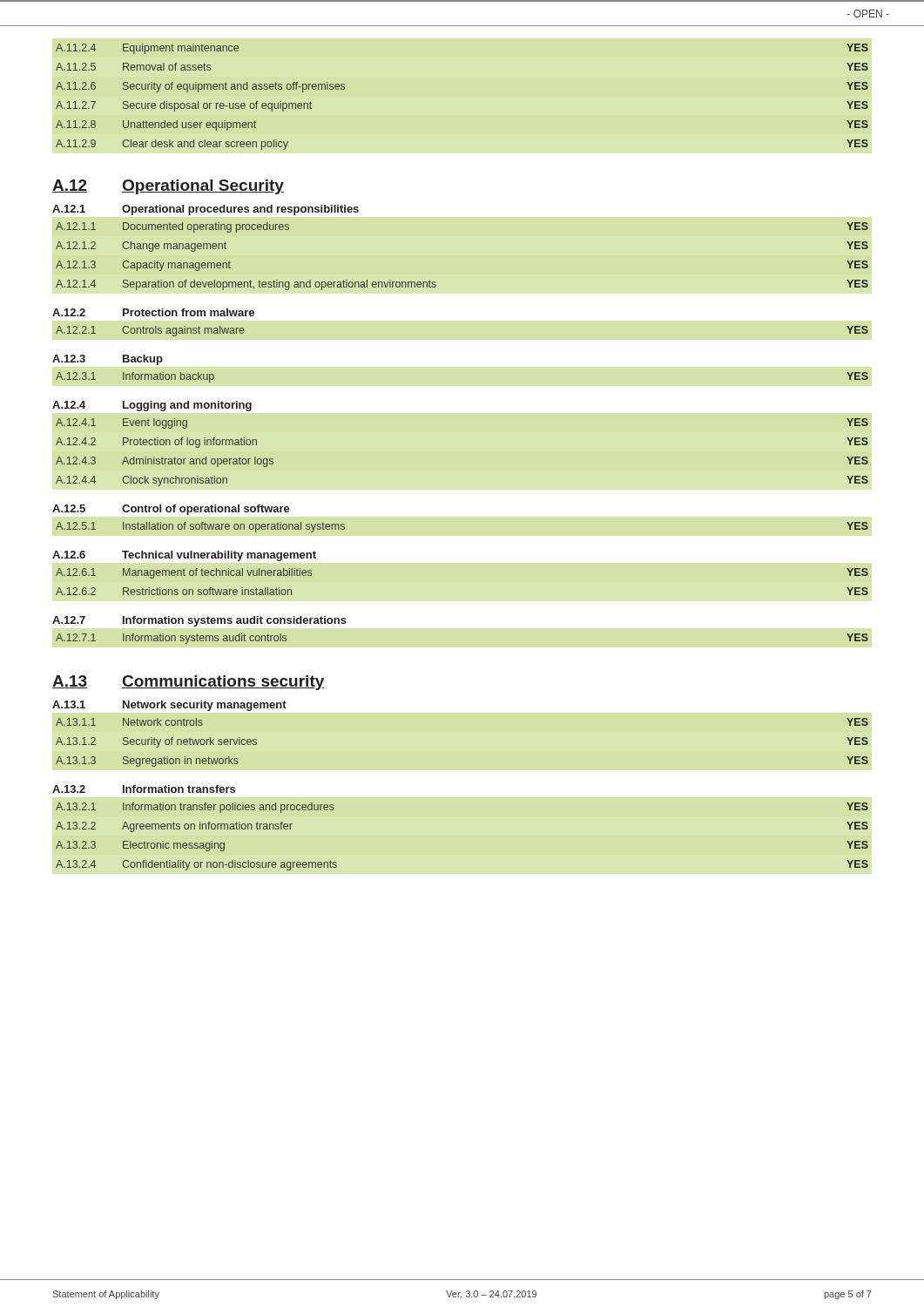The width and height of the screenshot is (924, 1307).
Task: Select the text block starting "A.13 Communications security"
Action: click(188, 681)
